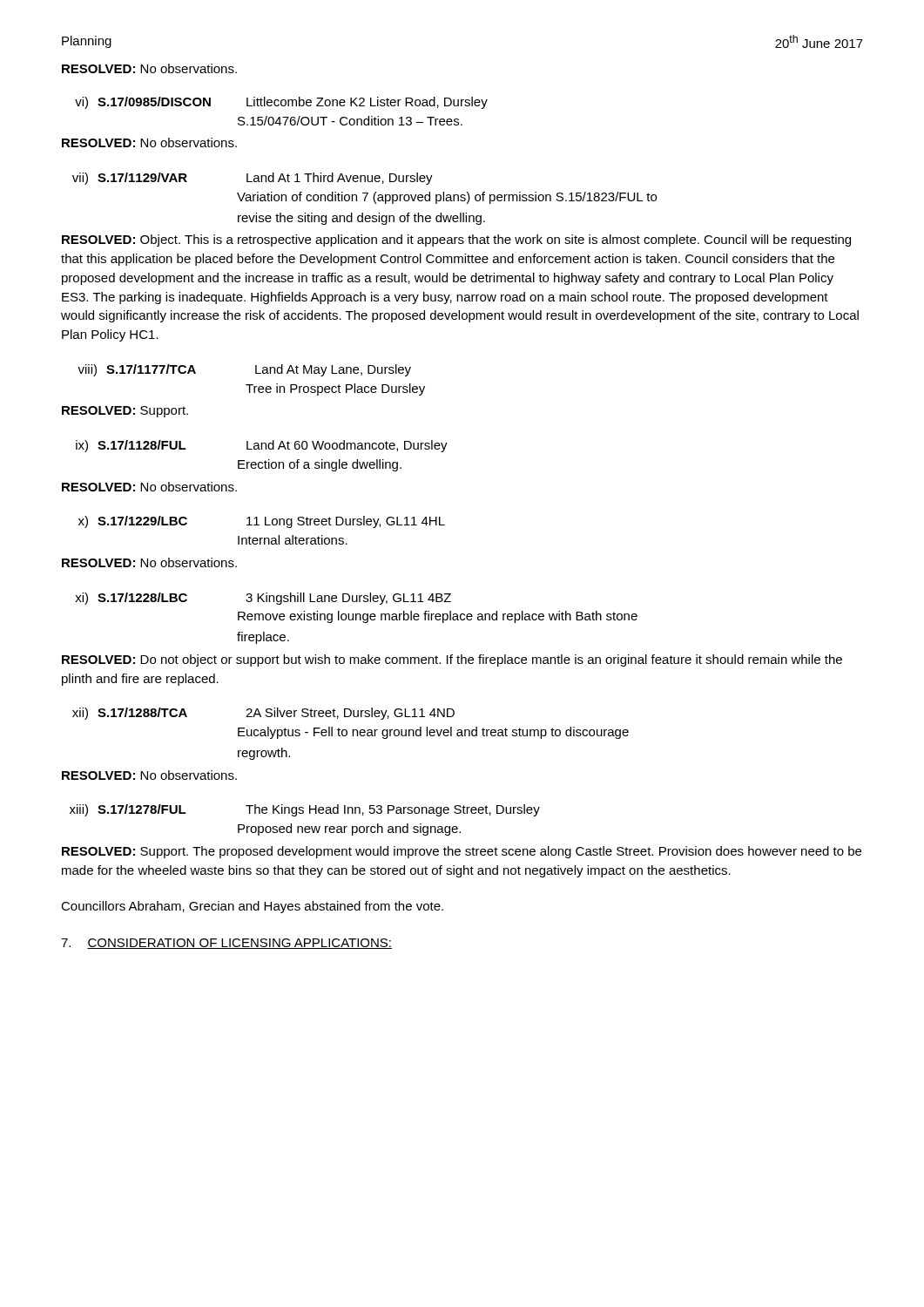This screenshot has width=924, height=1307.
Task: Click on the list item that reads "vii) S.17/1129/VAR Land At 1 Third Avenue,"
Action: pyautogui.click(x=462, y=256)
